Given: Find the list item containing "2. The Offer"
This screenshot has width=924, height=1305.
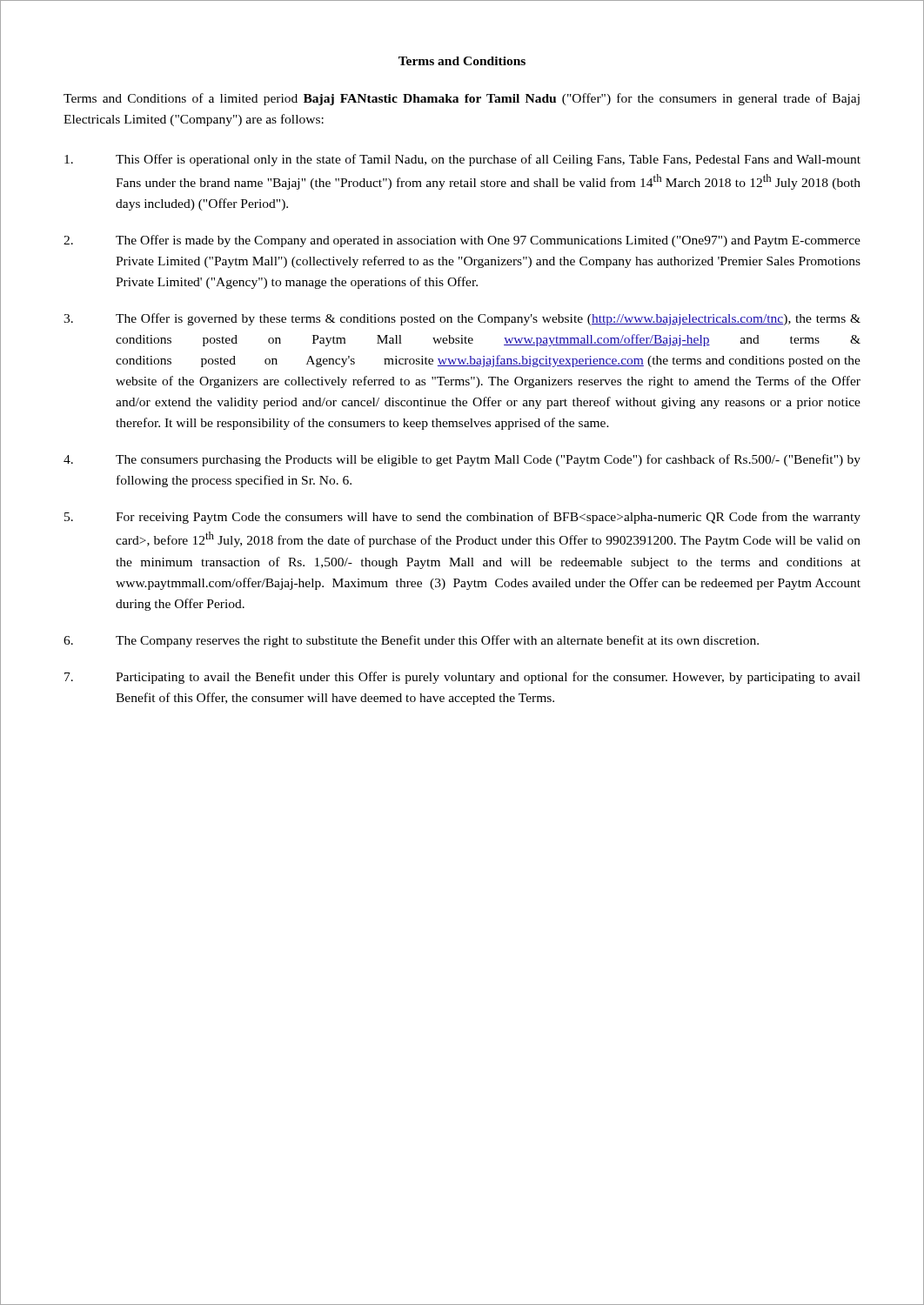Looking at the screenshot, I should pos(462,261).
